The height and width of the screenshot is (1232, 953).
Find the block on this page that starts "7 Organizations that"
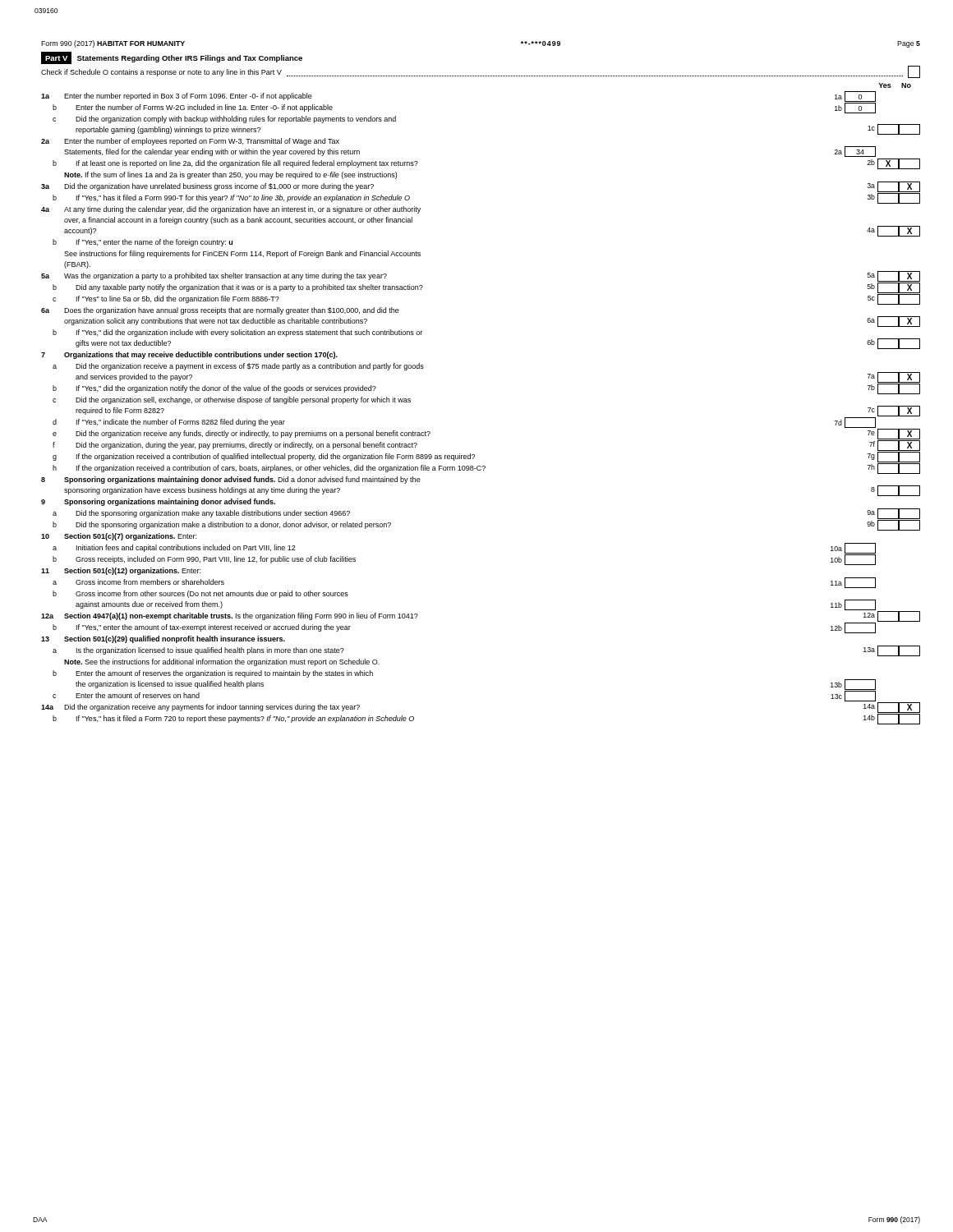click(x=426, y=355)
